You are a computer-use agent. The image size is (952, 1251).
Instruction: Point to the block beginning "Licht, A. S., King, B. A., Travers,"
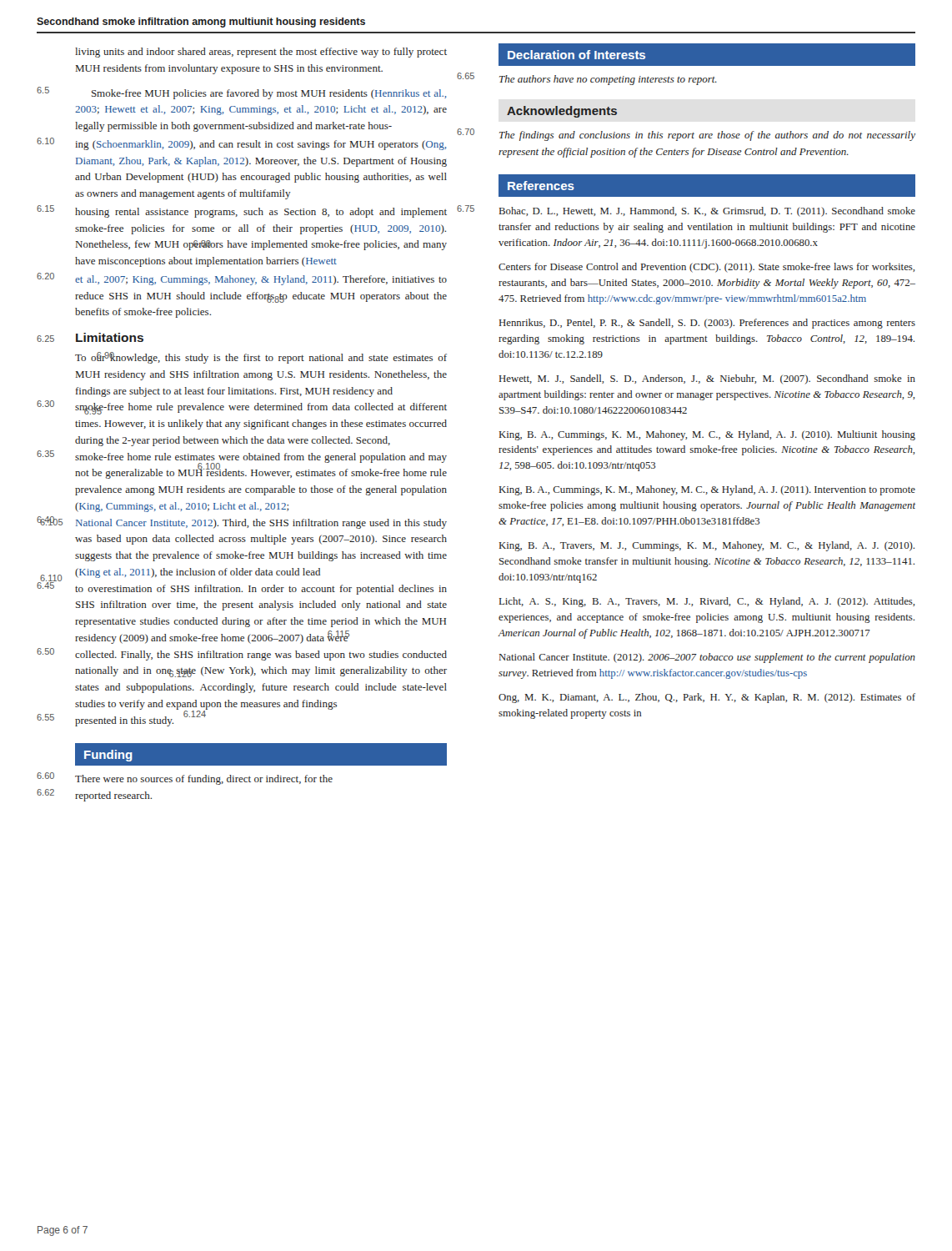[x=707, y=617]
